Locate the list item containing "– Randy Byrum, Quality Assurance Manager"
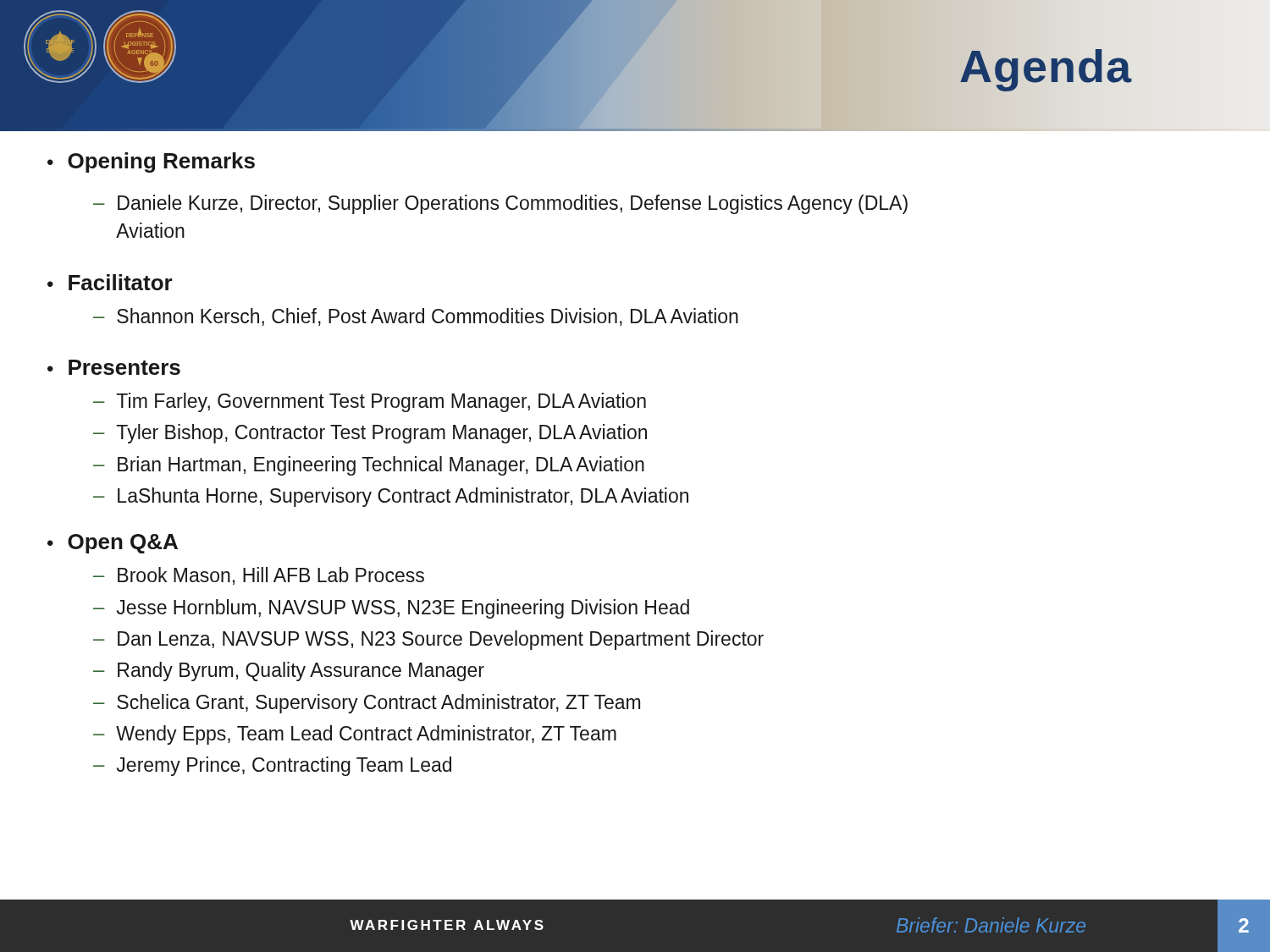1270x952 pixels. [289, 671]
